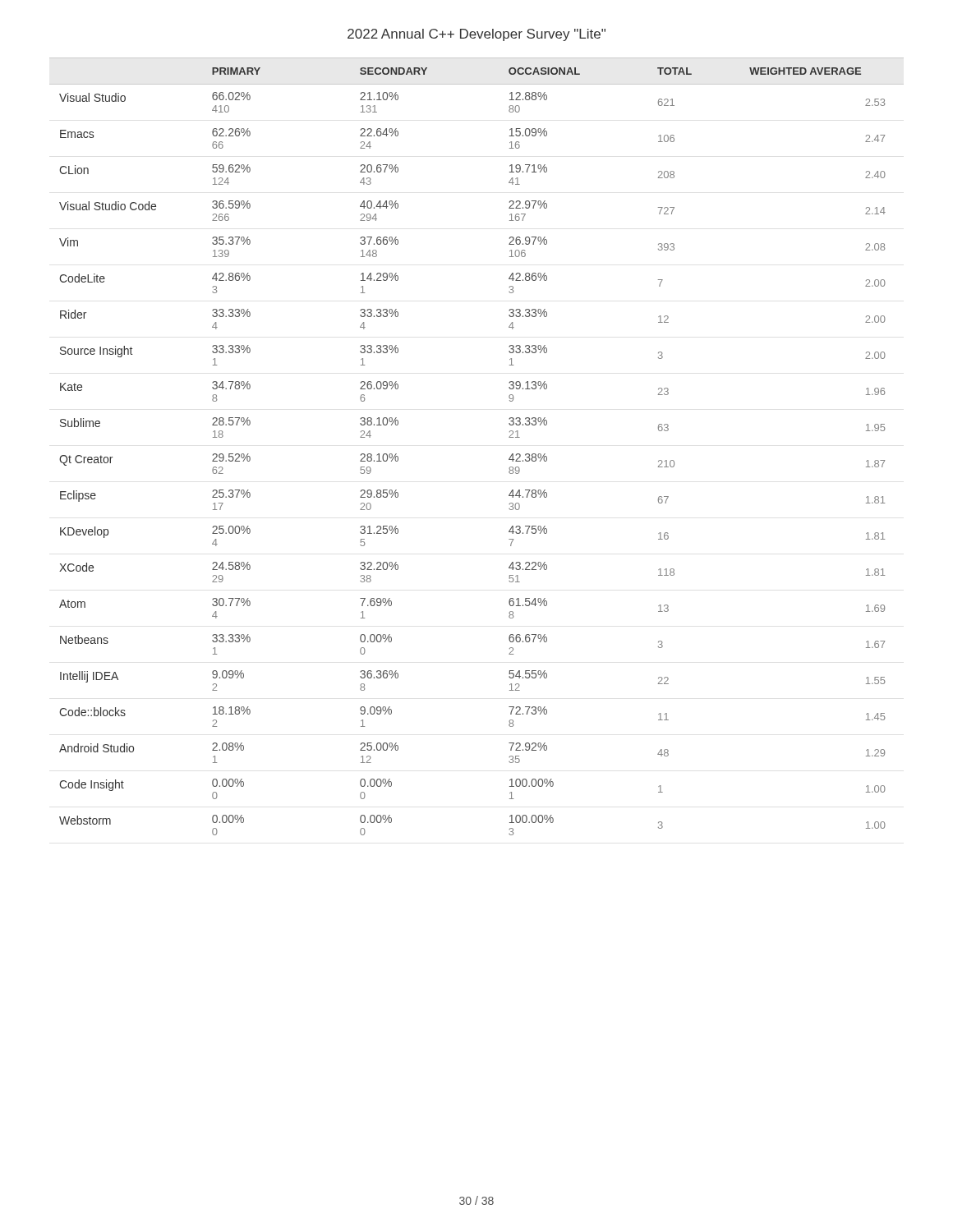Locate the title
Image resolution: width=953 pixels, height=1232 pixels.
tap(476, 34)
